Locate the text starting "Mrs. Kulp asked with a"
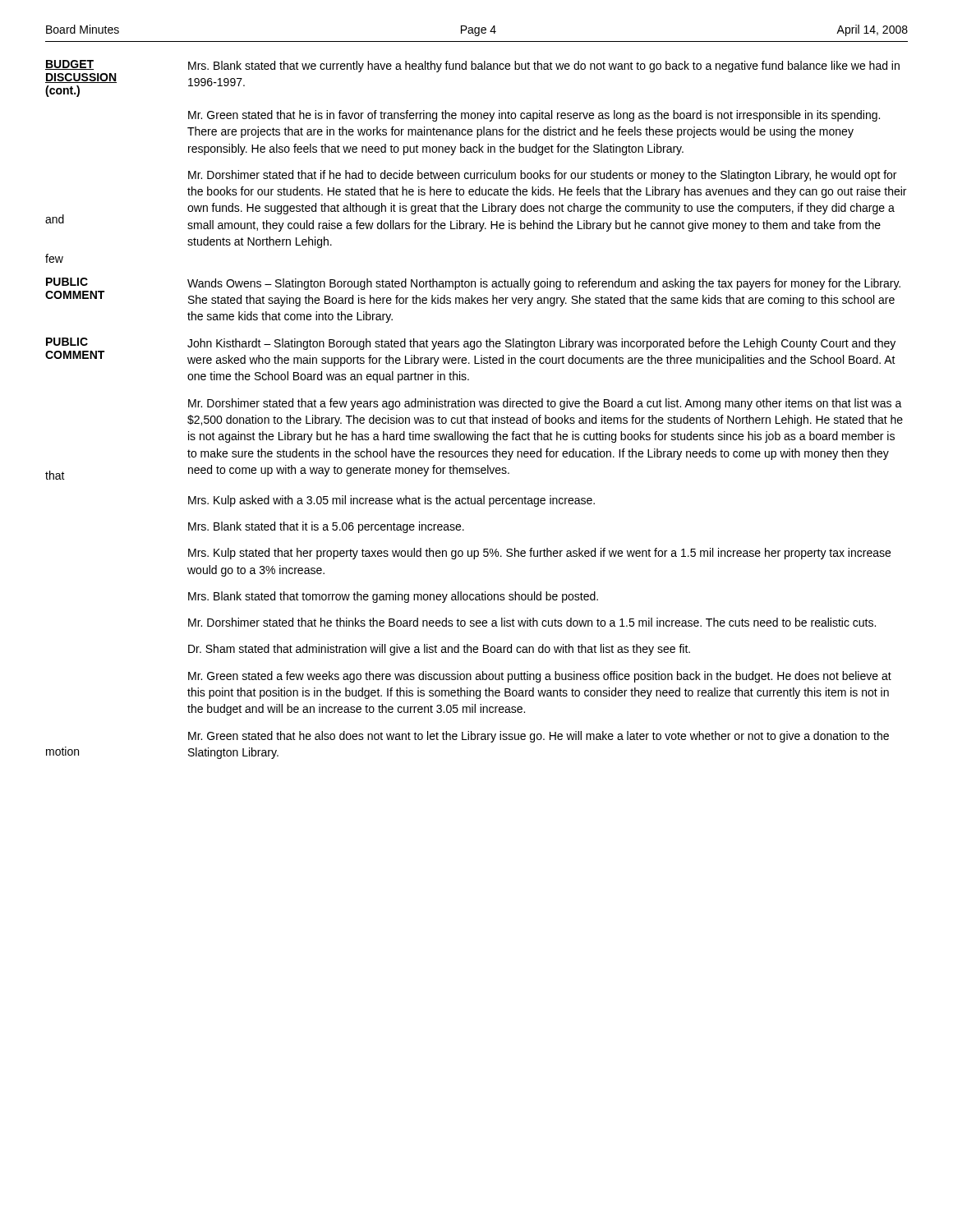Screen dimensions: 1232x953 coord(392,500)
